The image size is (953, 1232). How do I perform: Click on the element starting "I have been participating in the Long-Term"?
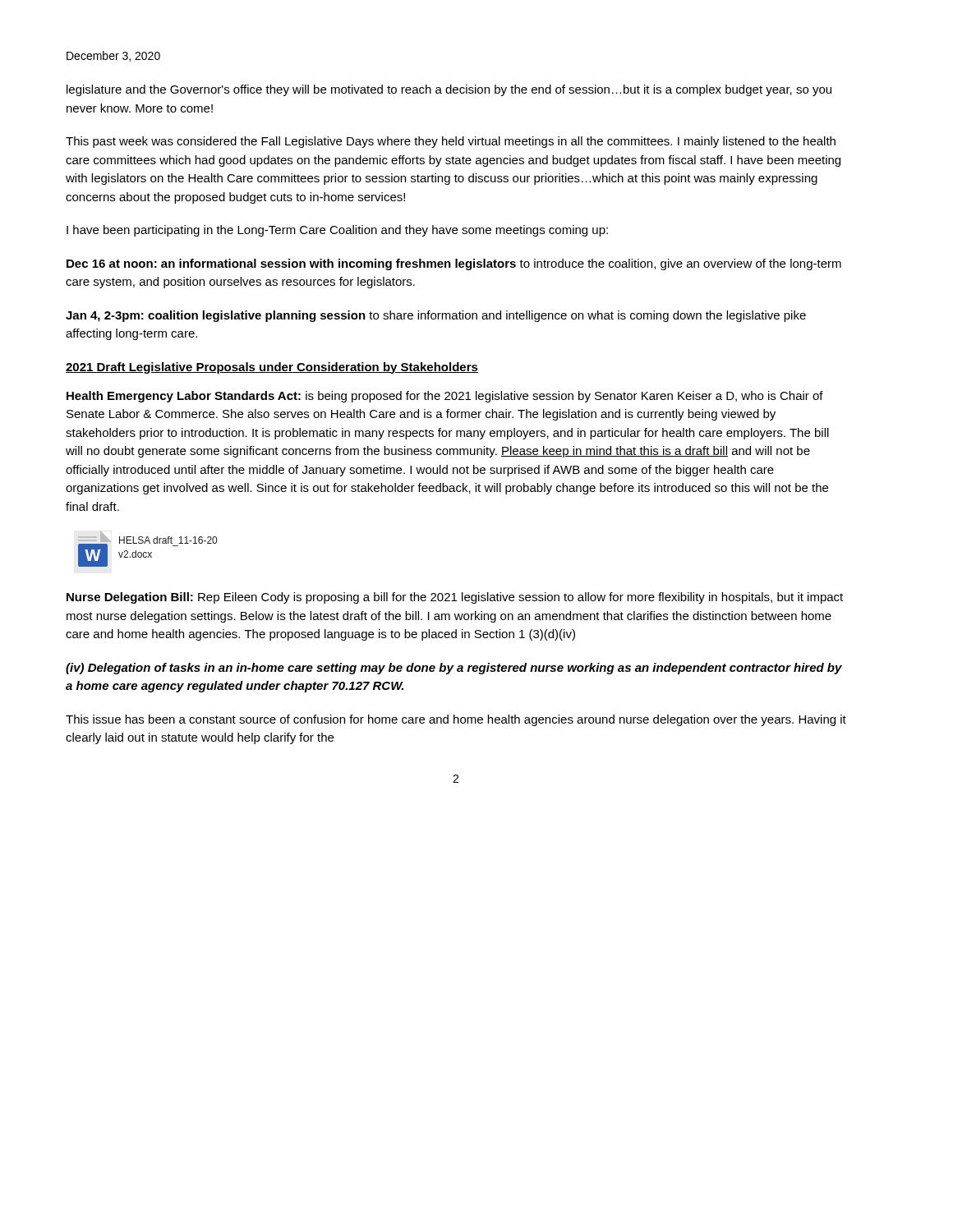(x=337, y=230)
